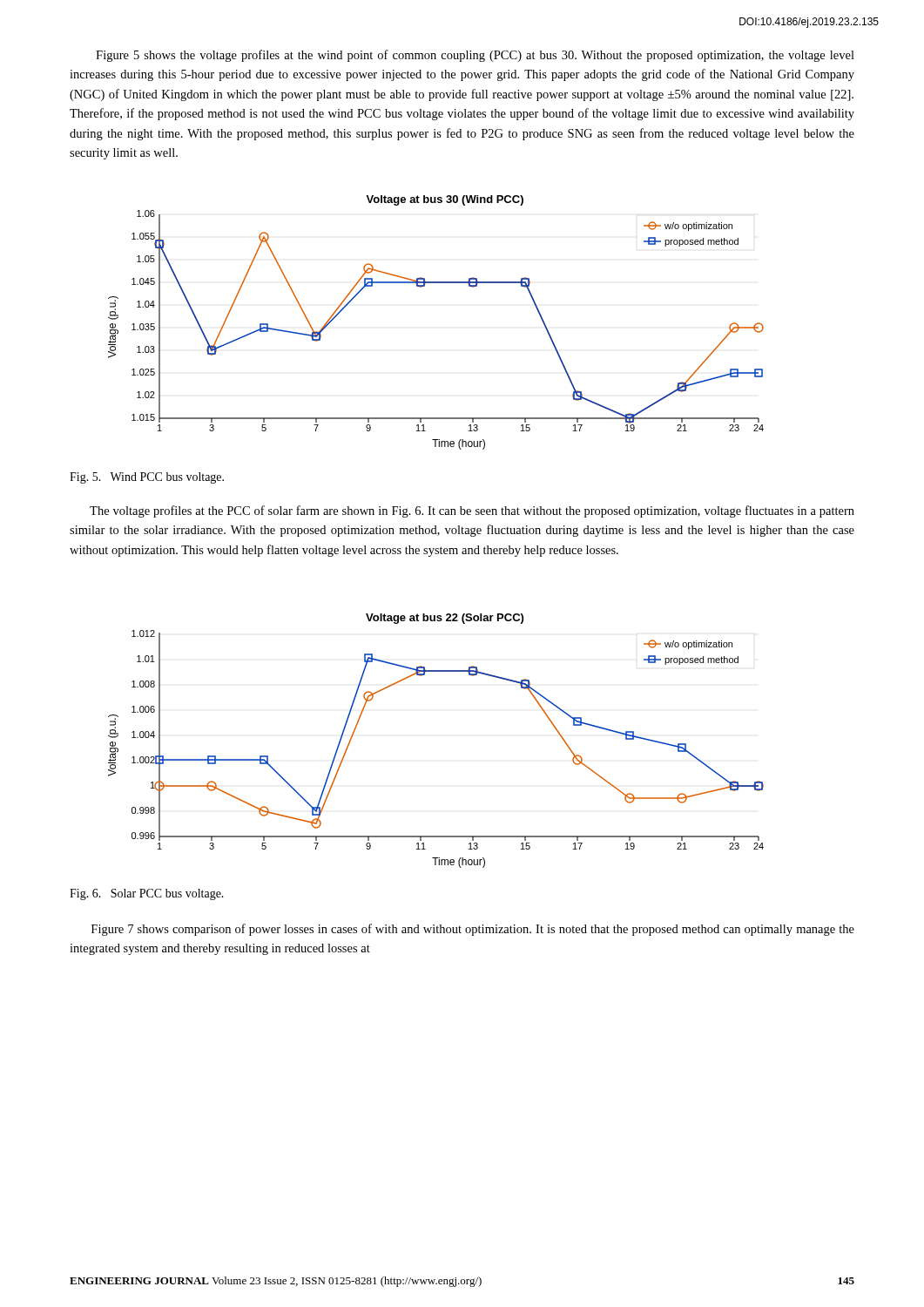
Task: Find the text block with the text "Figure 7 shows comparison of power"
Action: coord(462,939)
